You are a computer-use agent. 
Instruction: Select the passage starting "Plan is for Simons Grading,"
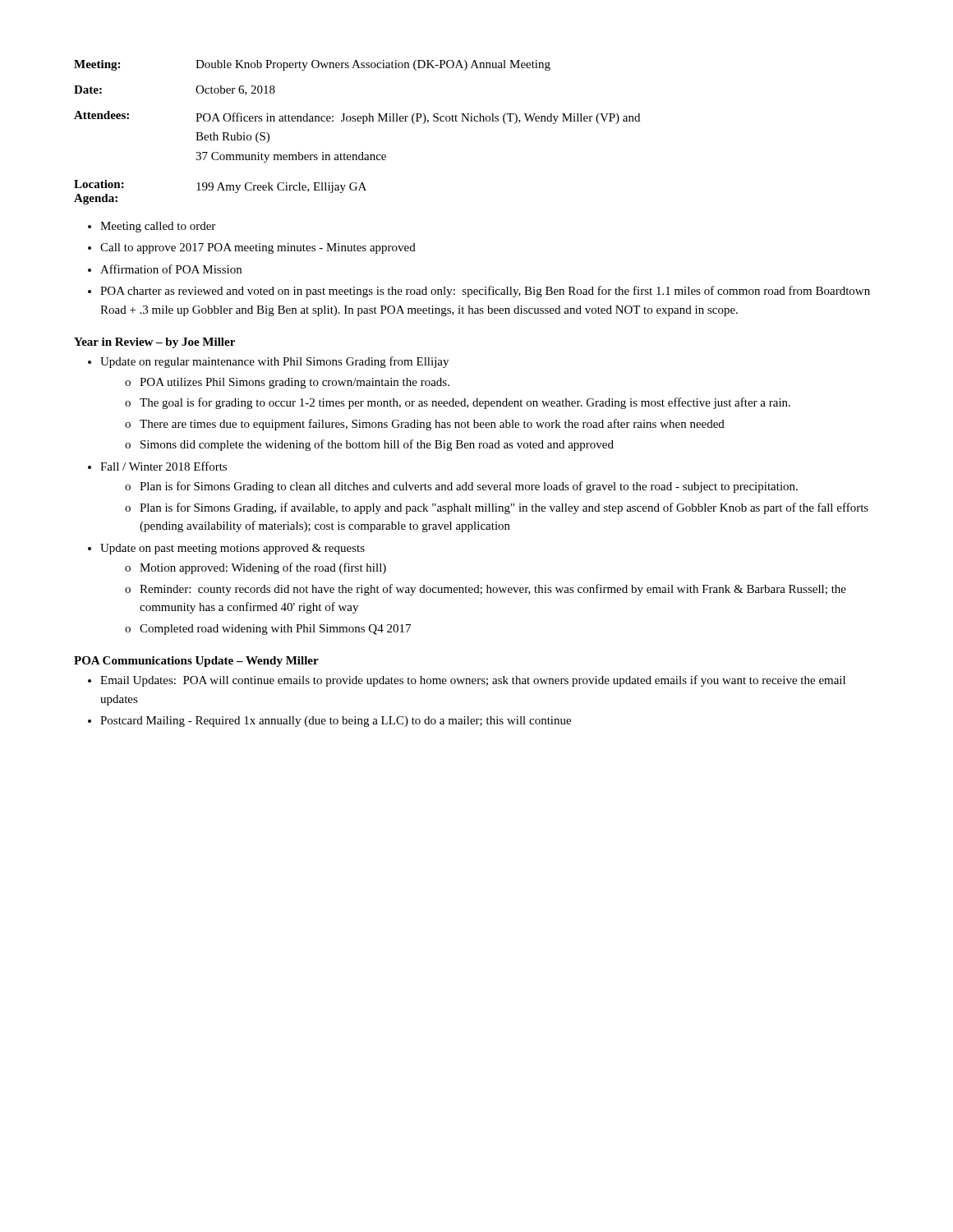pos(504,517)
